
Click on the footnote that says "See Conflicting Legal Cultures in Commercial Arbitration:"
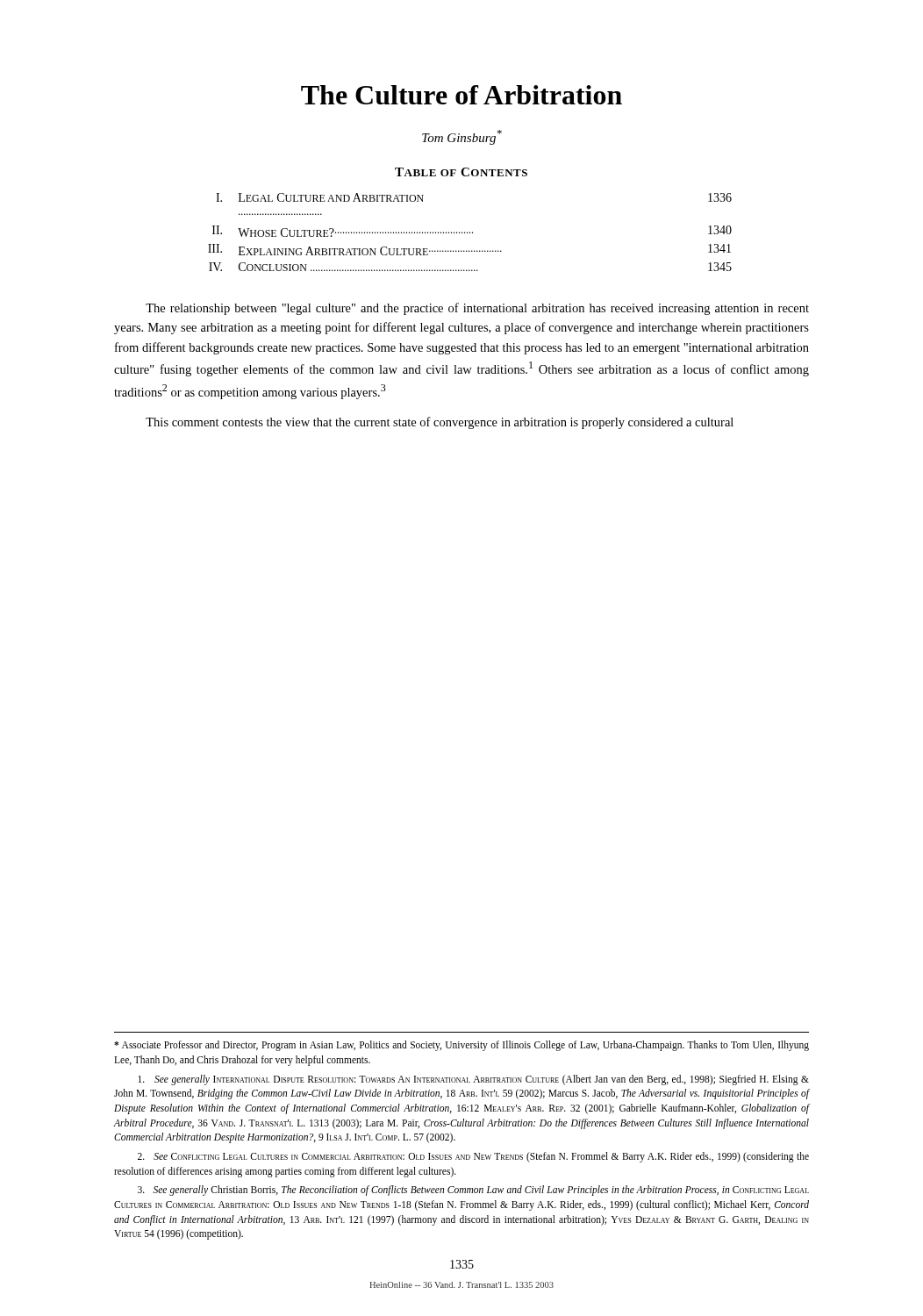click(462, 1164)
